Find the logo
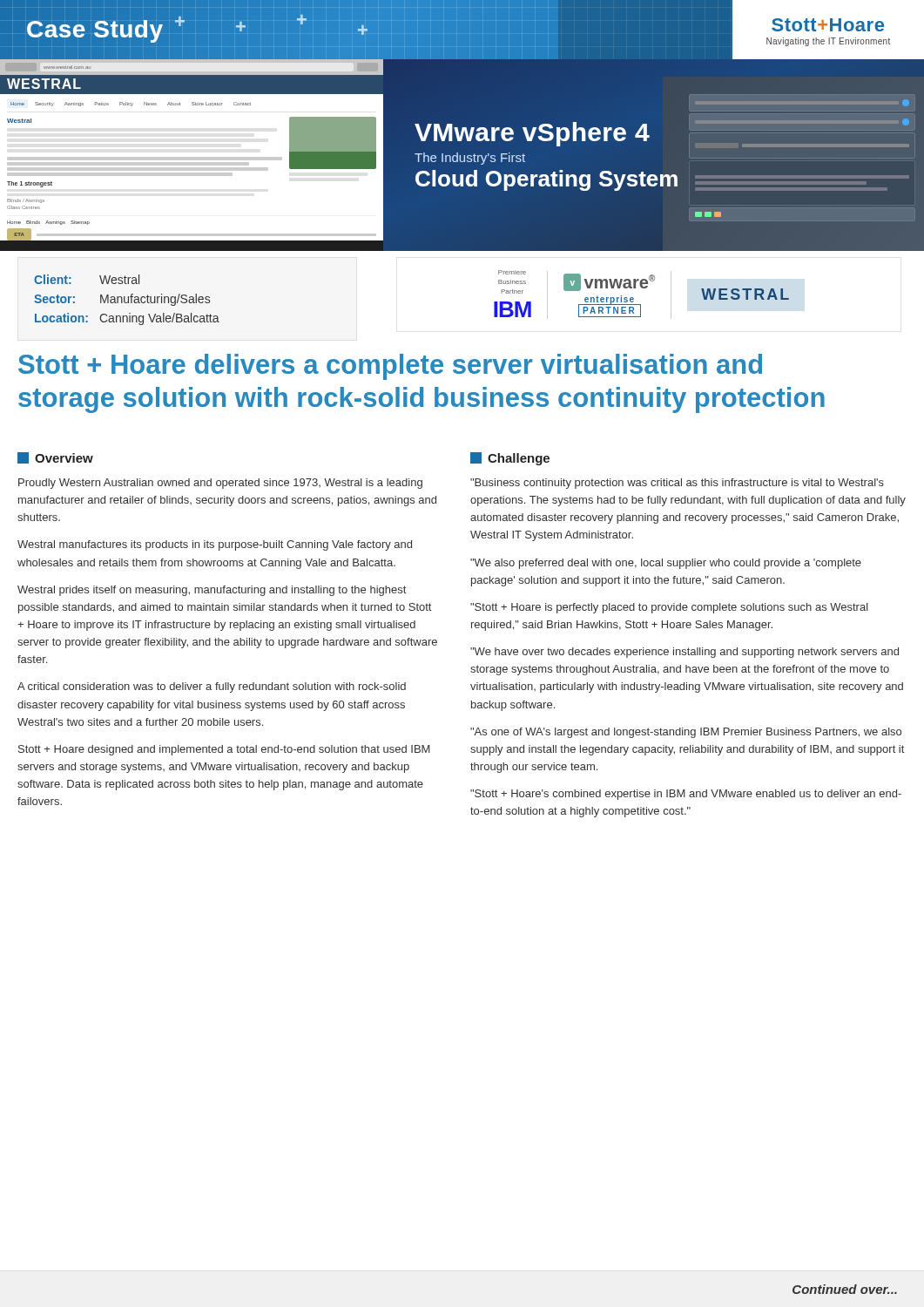The image size is (924, 1307). pos(649,295)
